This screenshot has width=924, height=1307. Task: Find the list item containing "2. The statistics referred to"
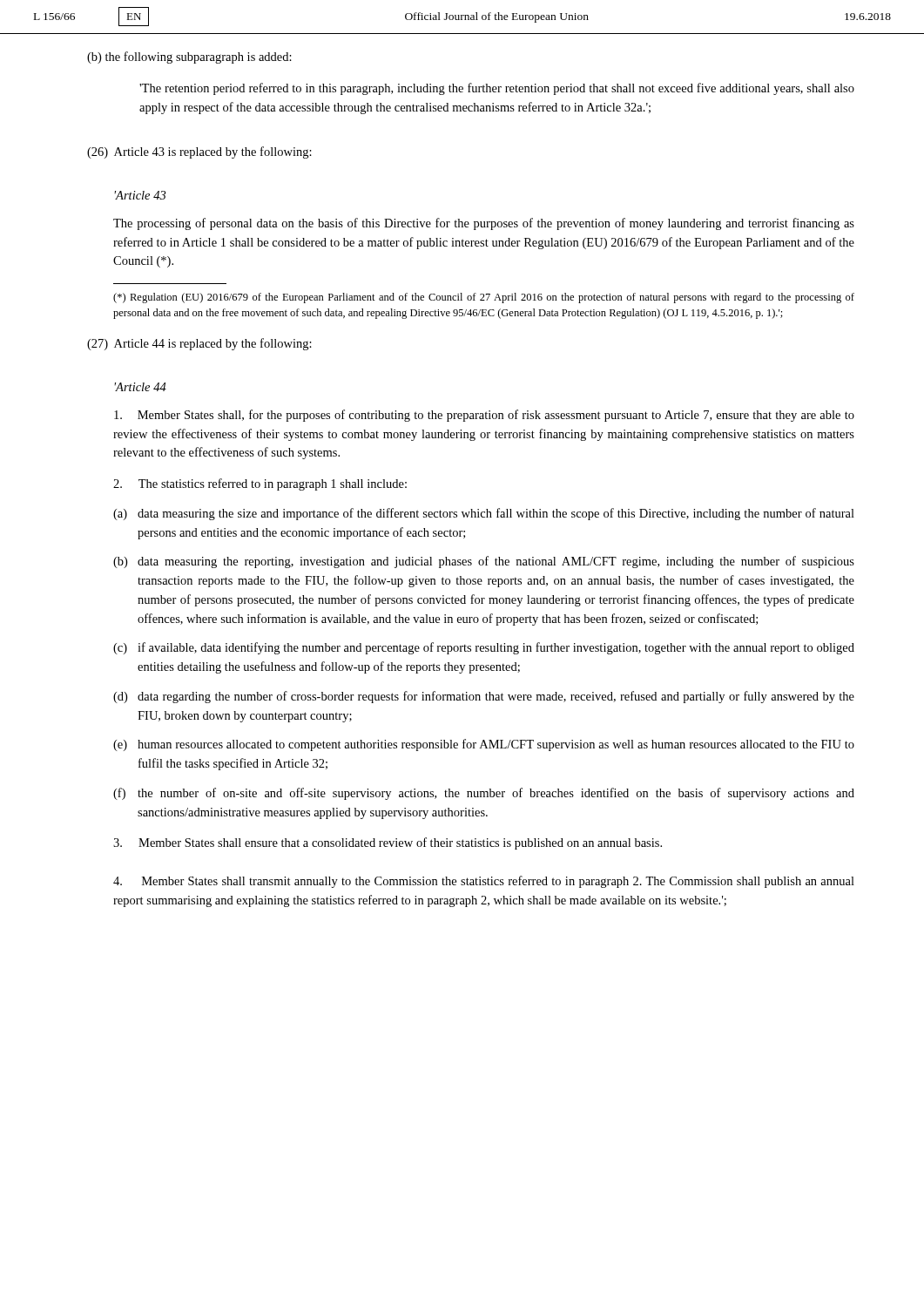(x=260, y=484)
